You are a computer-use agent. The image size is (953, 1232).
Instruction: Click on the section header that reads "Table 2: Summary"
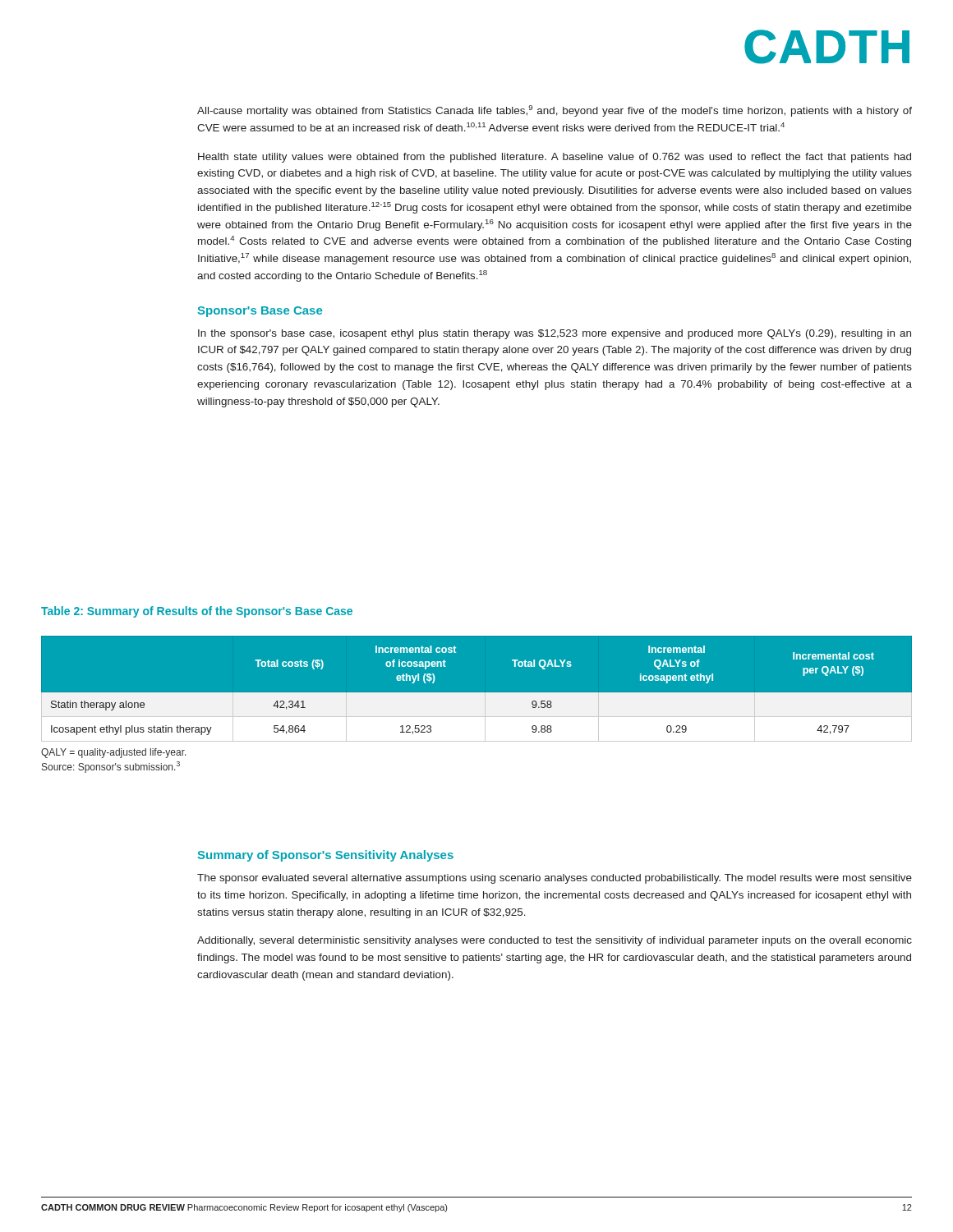[x=197, y=611]
